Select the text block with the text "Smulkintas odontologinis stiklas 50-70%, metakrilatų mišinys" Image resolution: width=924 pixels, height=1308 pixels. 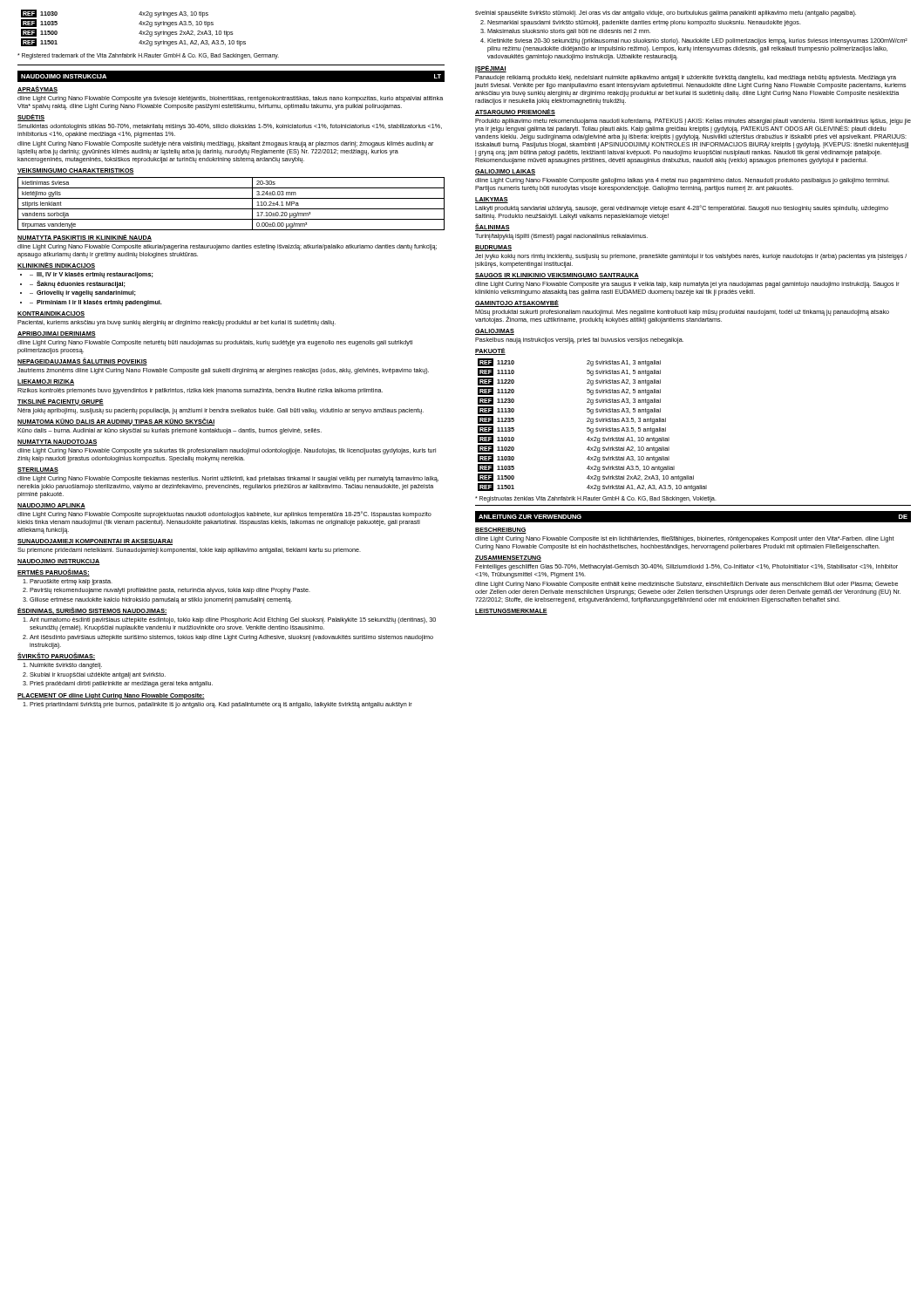click(x=231, y=143)
